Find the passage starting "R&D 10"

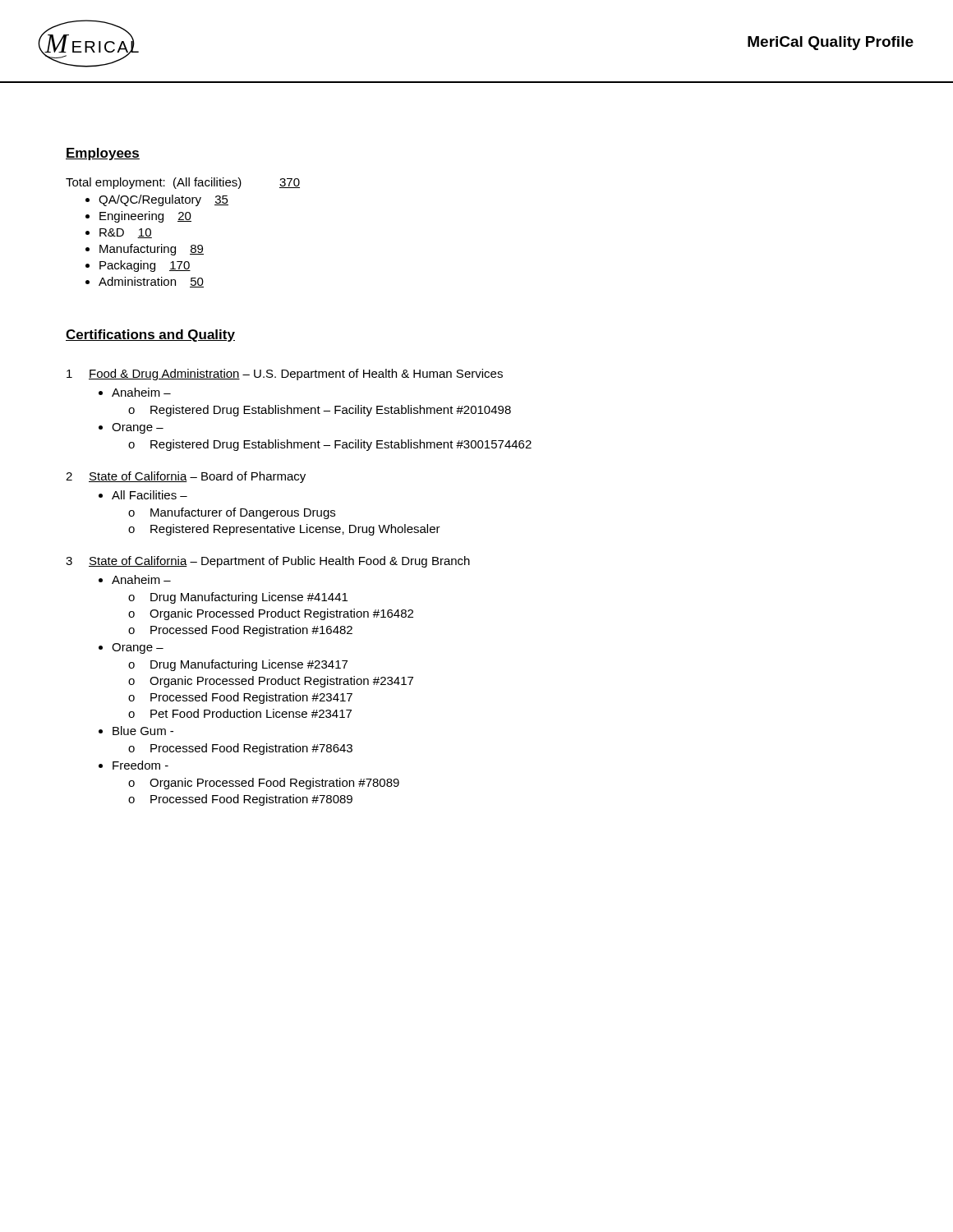(131, 232)
